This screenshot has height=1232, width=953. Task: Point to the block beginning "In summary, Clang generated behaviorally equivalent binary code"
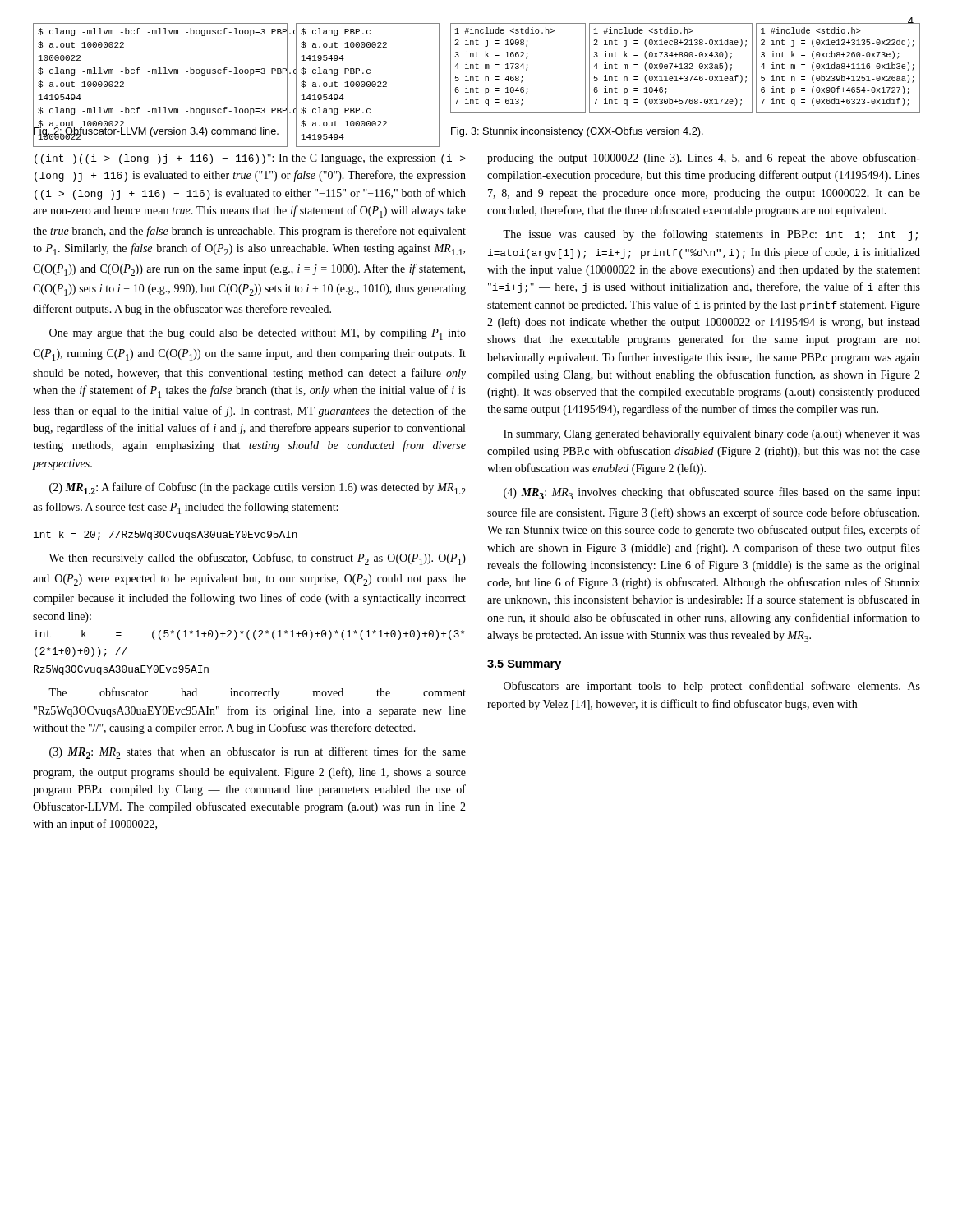click(704, 451)
